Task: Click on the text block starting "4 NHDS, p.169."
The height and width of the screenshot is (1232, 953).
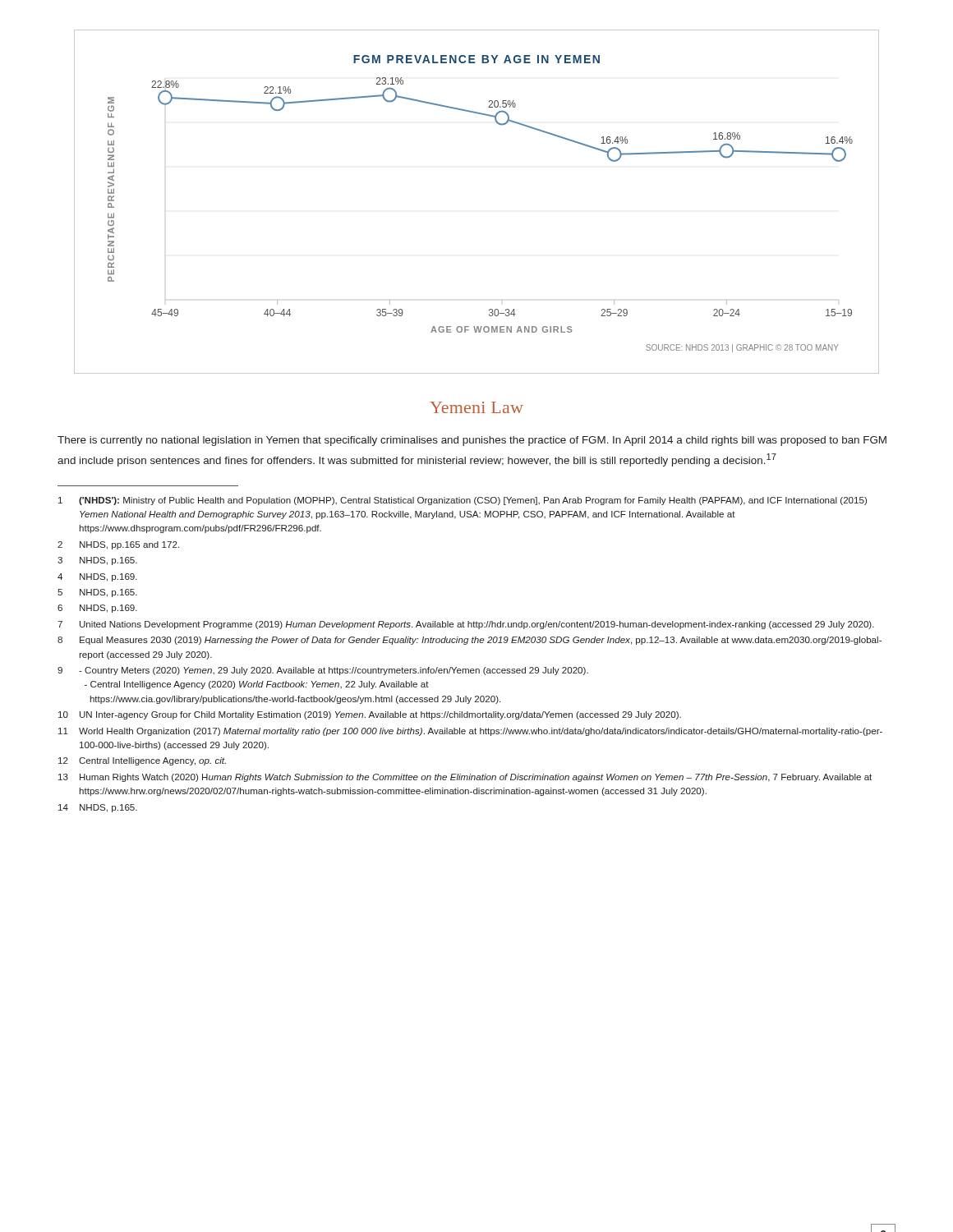Action: pyautogui.click(x=97, y=577)
